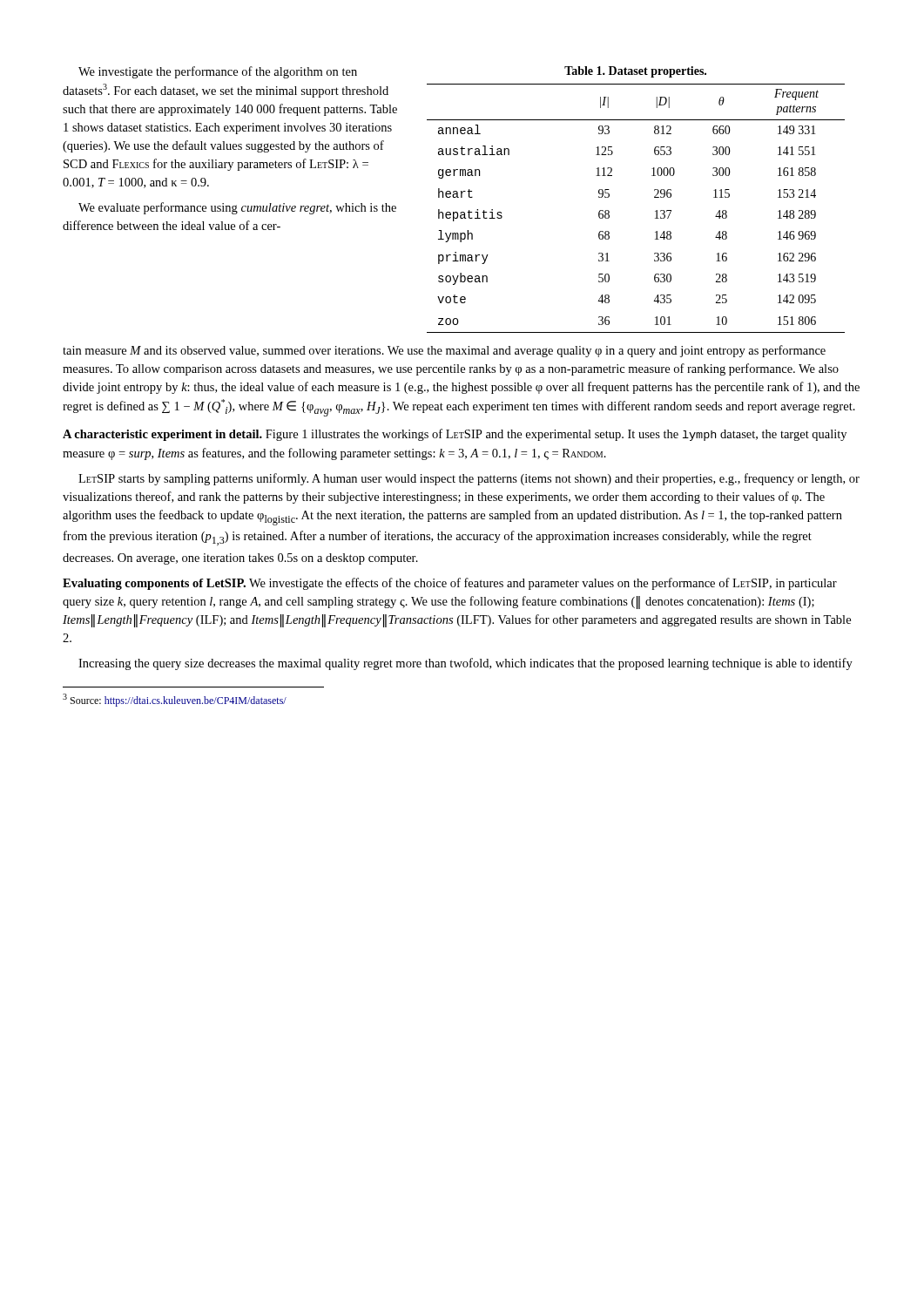Point to the block beginning "tain measure M and its observed value,"
This screenshot has width=924, height=1307.
point(462,380)
